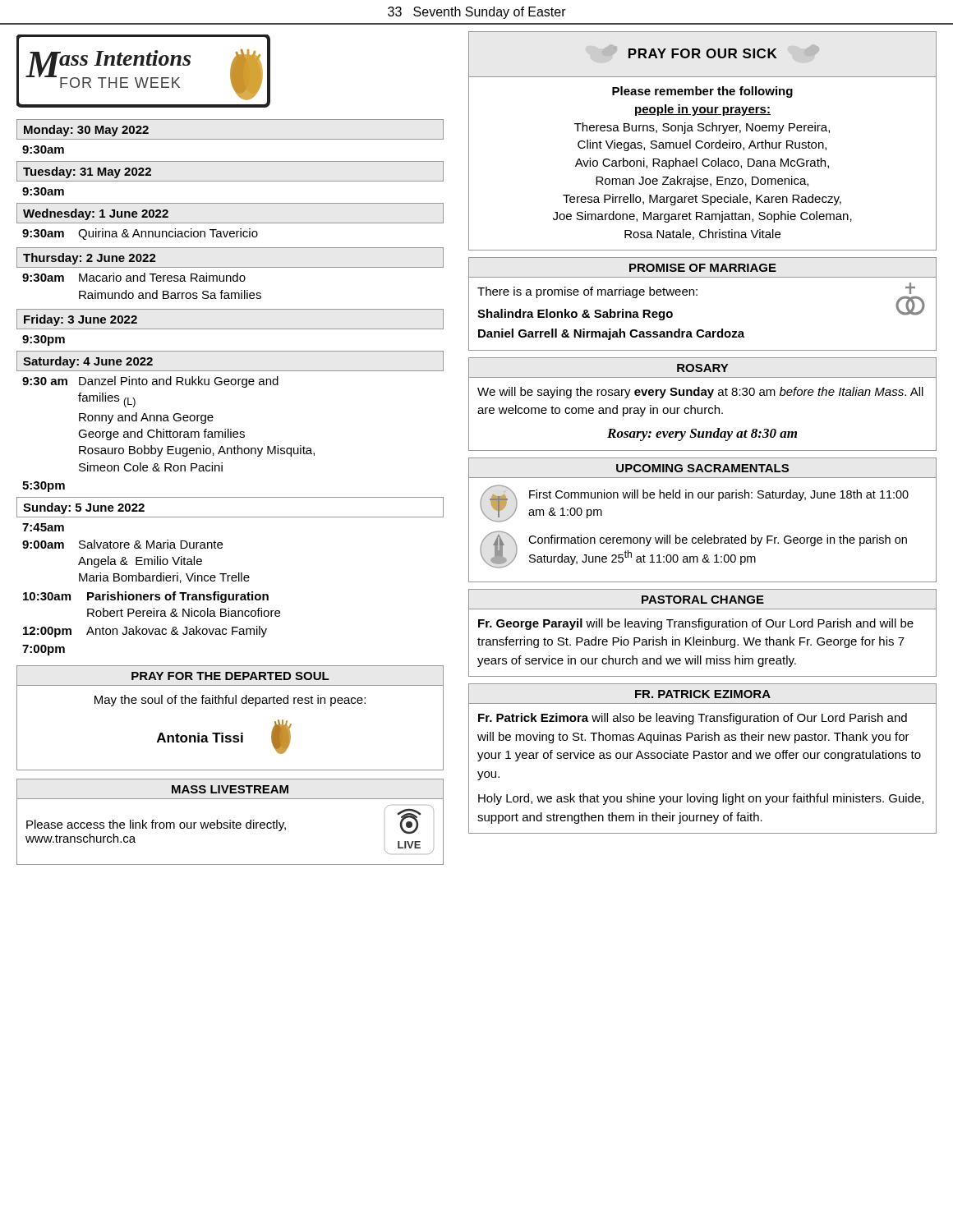Click the passage that begins "Holy Lord, we ask that you shine your"

coord(701,807)
